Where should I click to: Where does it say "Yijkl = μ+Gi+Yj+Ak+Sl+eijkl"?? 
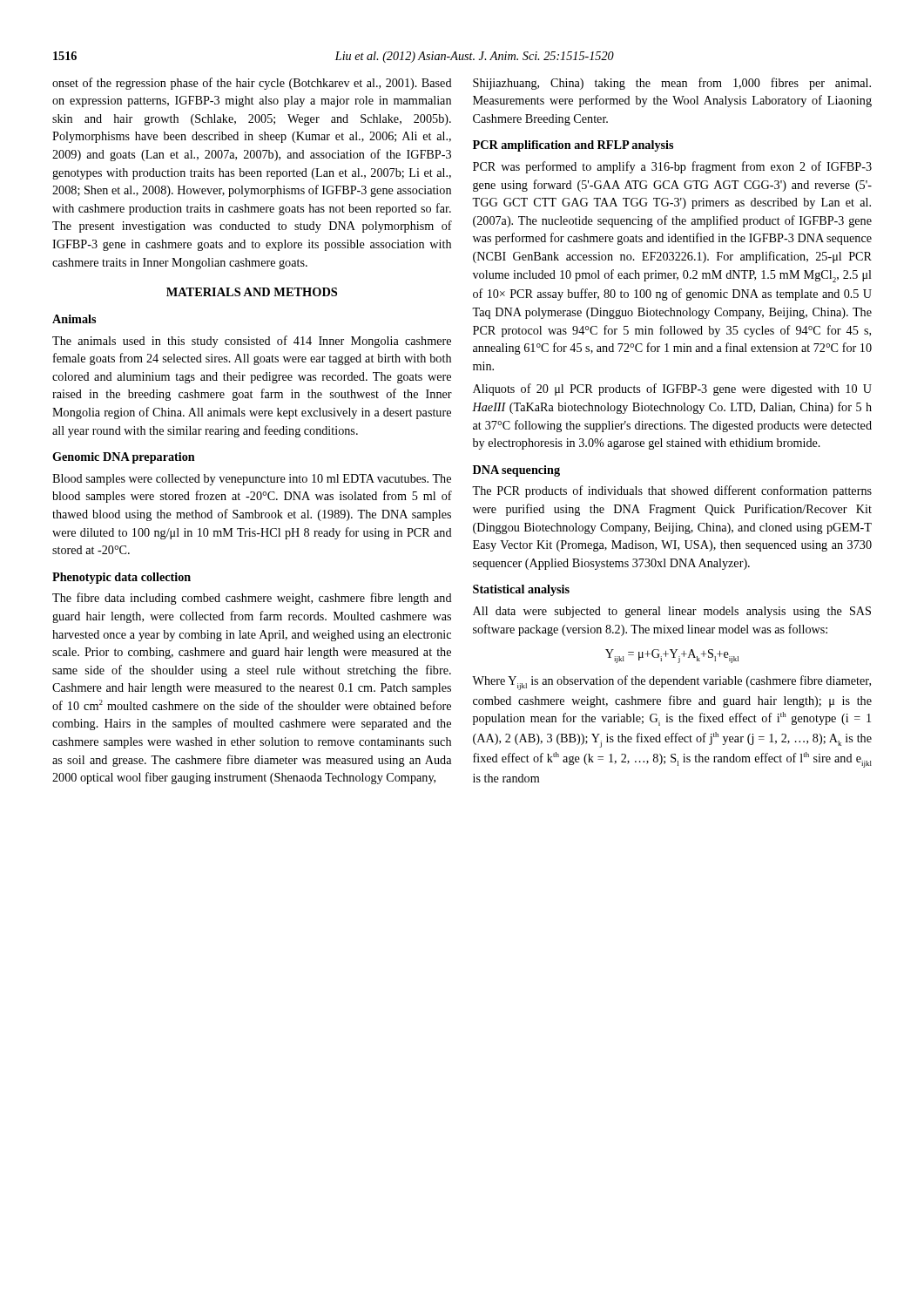672,655
